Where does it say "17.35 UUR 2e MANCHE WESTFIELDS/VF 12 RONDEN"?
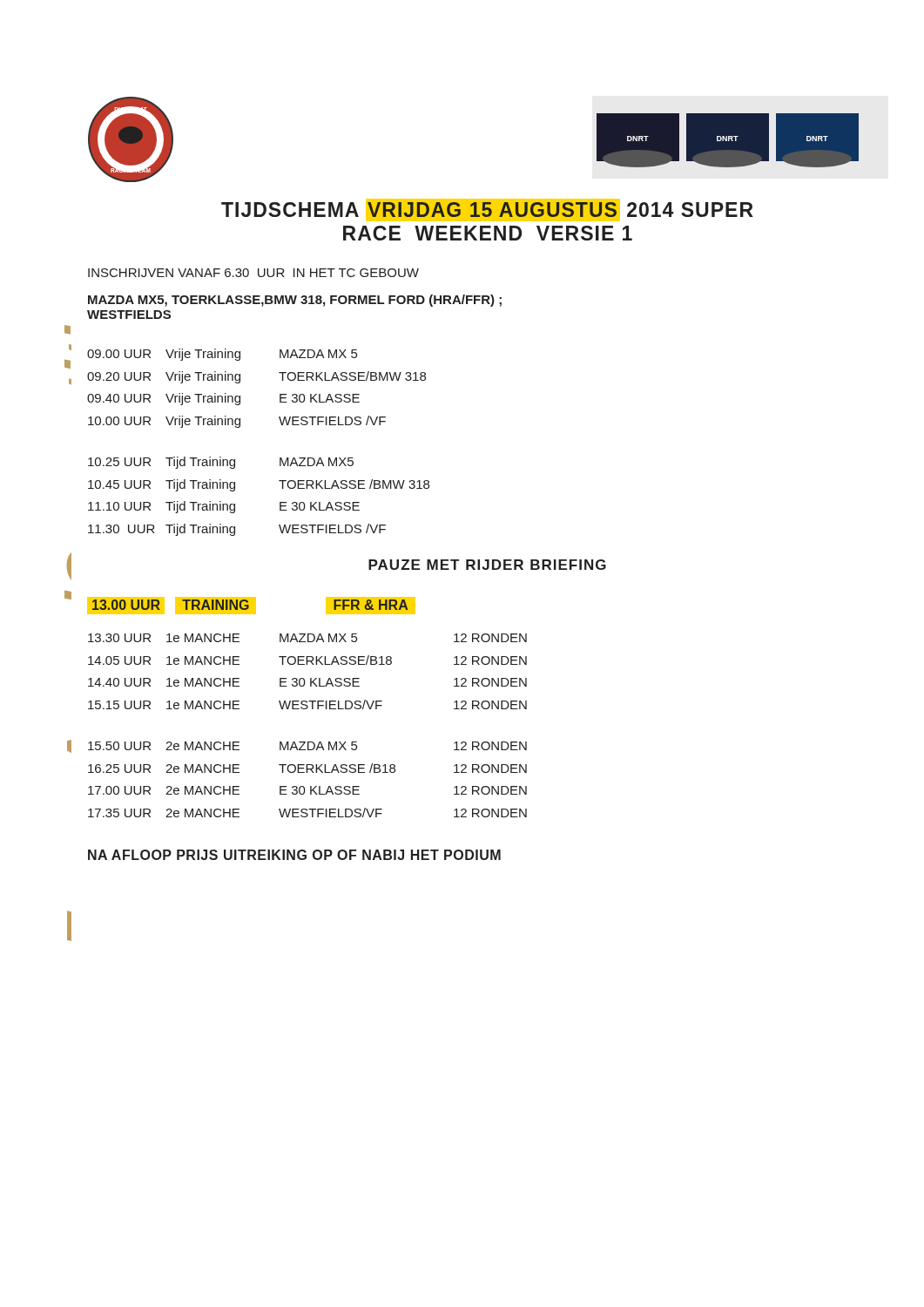Screen dimensions: 1307x924 point(488,812)
